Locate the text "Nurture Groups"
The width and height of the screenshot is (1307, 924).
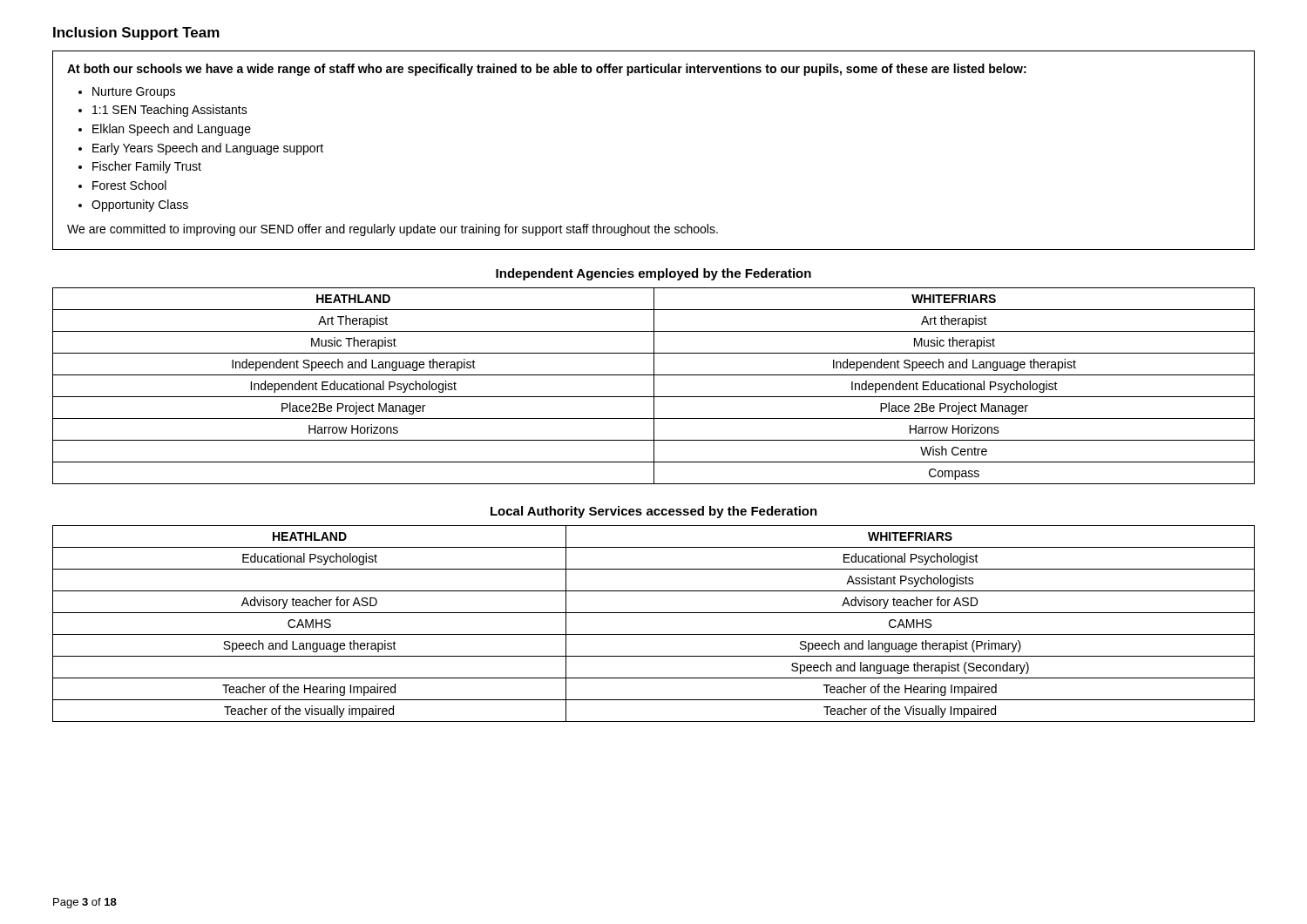134,91
